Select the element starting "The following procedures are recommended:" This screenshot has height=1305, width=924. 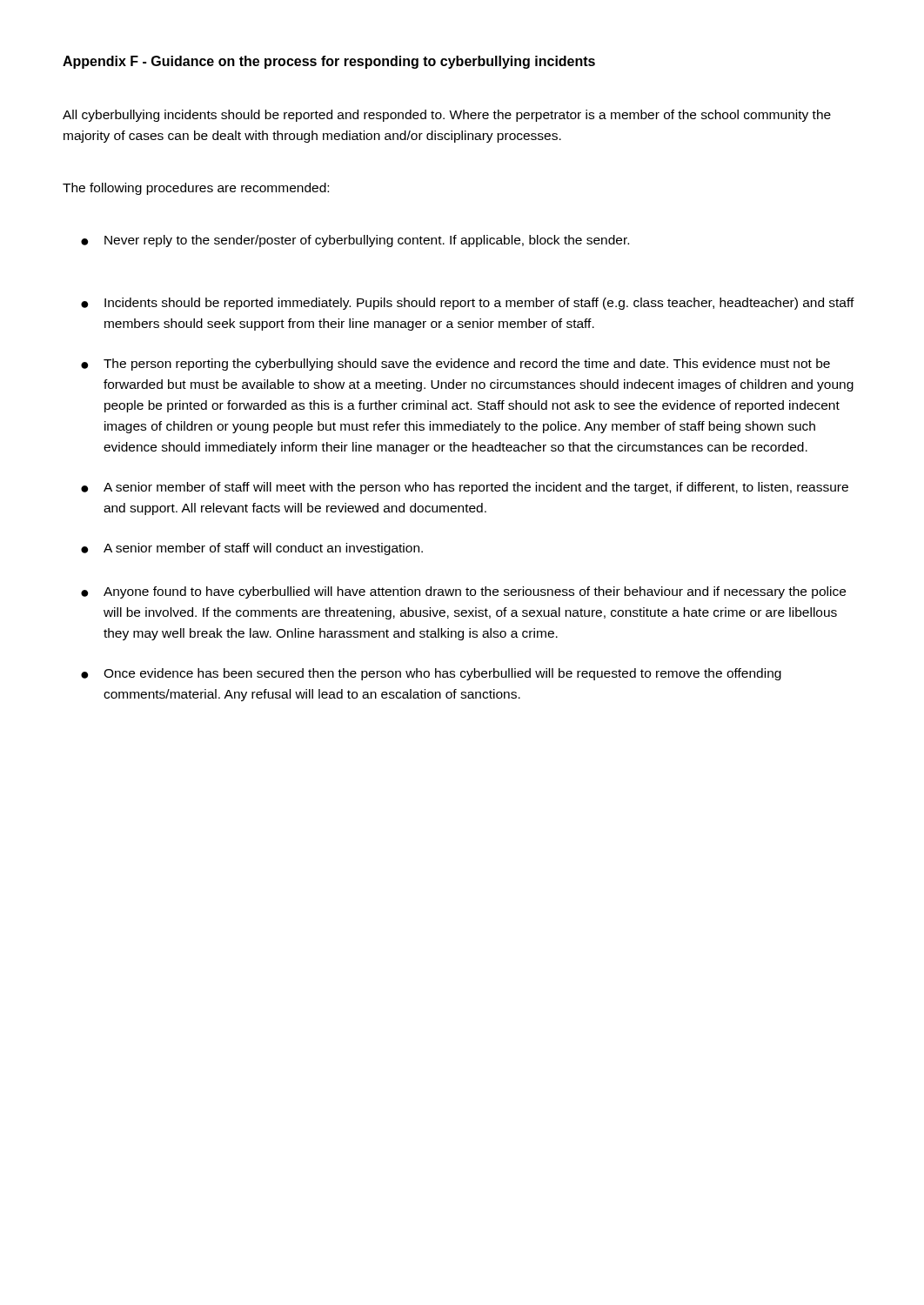[x=196, y=188]
